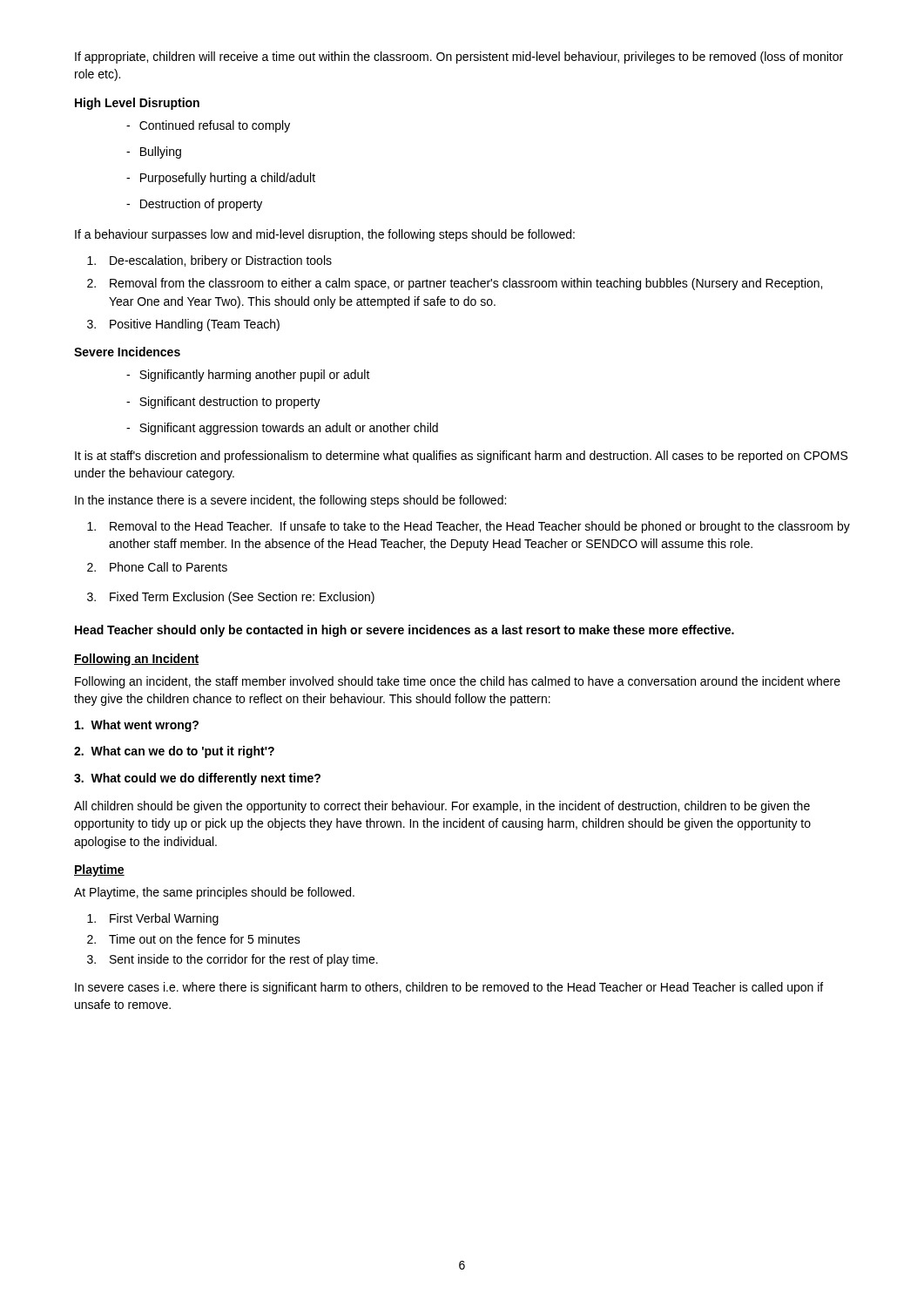Select the text that says "At Playtime, the same principles should be followed."
Screen dimensions: 1307x924
(214, 893)
